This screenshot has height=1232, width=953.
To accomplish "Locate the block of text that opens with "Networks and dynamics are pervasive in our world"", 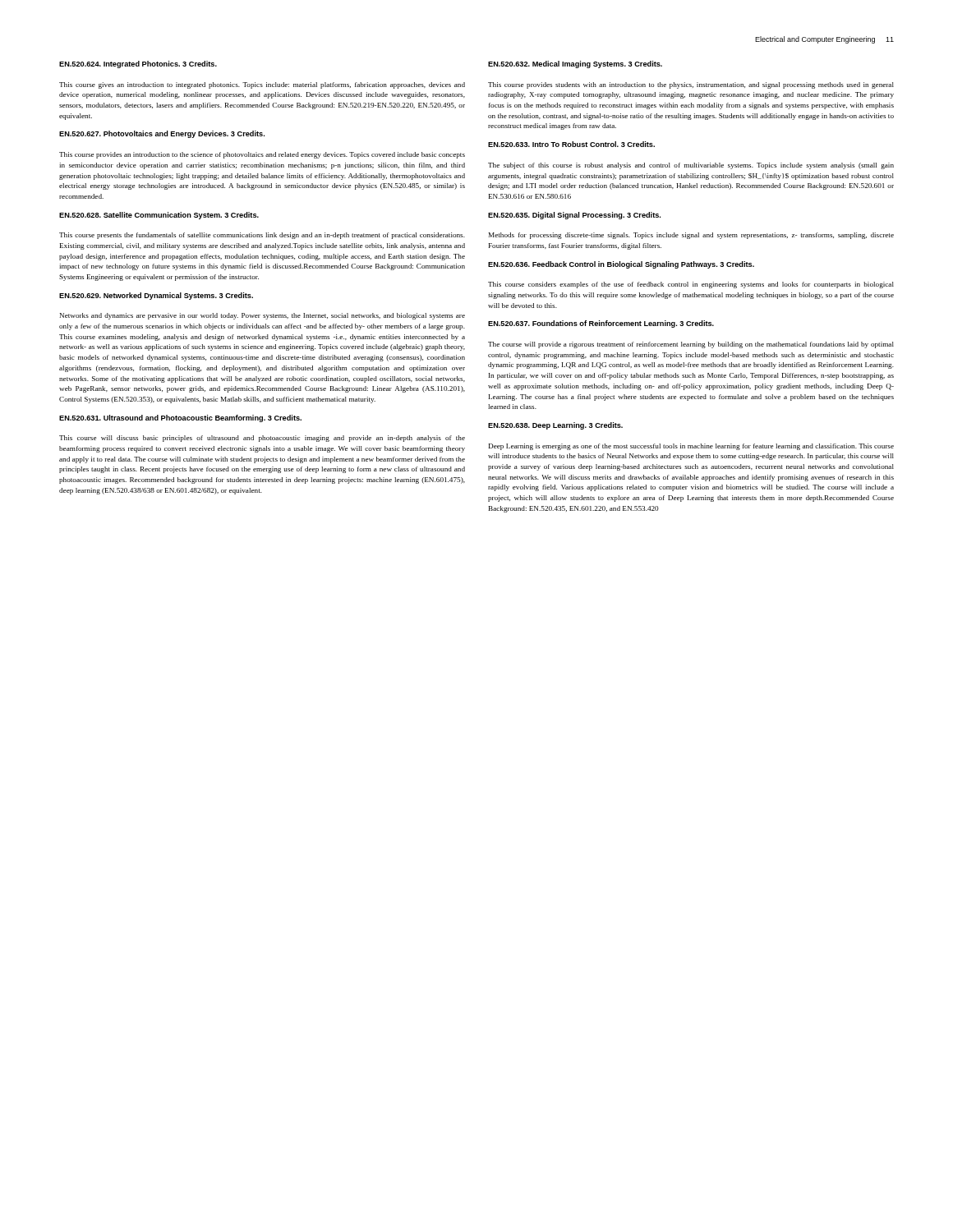I will click(262, 358).
